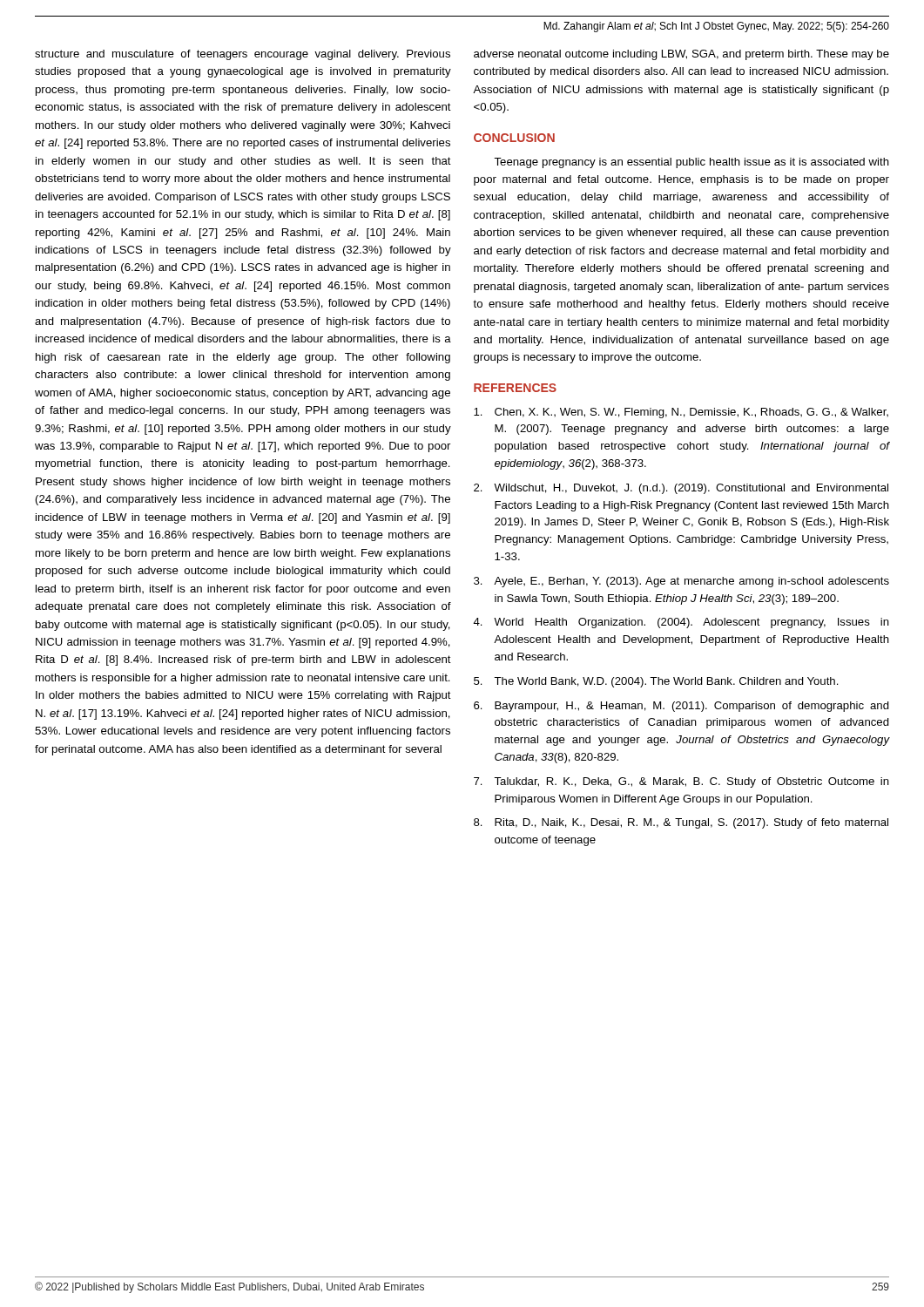Point to the block beginning "7. Talukdar, R. K., Deka,"
Image resolution: width=924 pixels, height=1307 pixels.
(x=681, y=790)
